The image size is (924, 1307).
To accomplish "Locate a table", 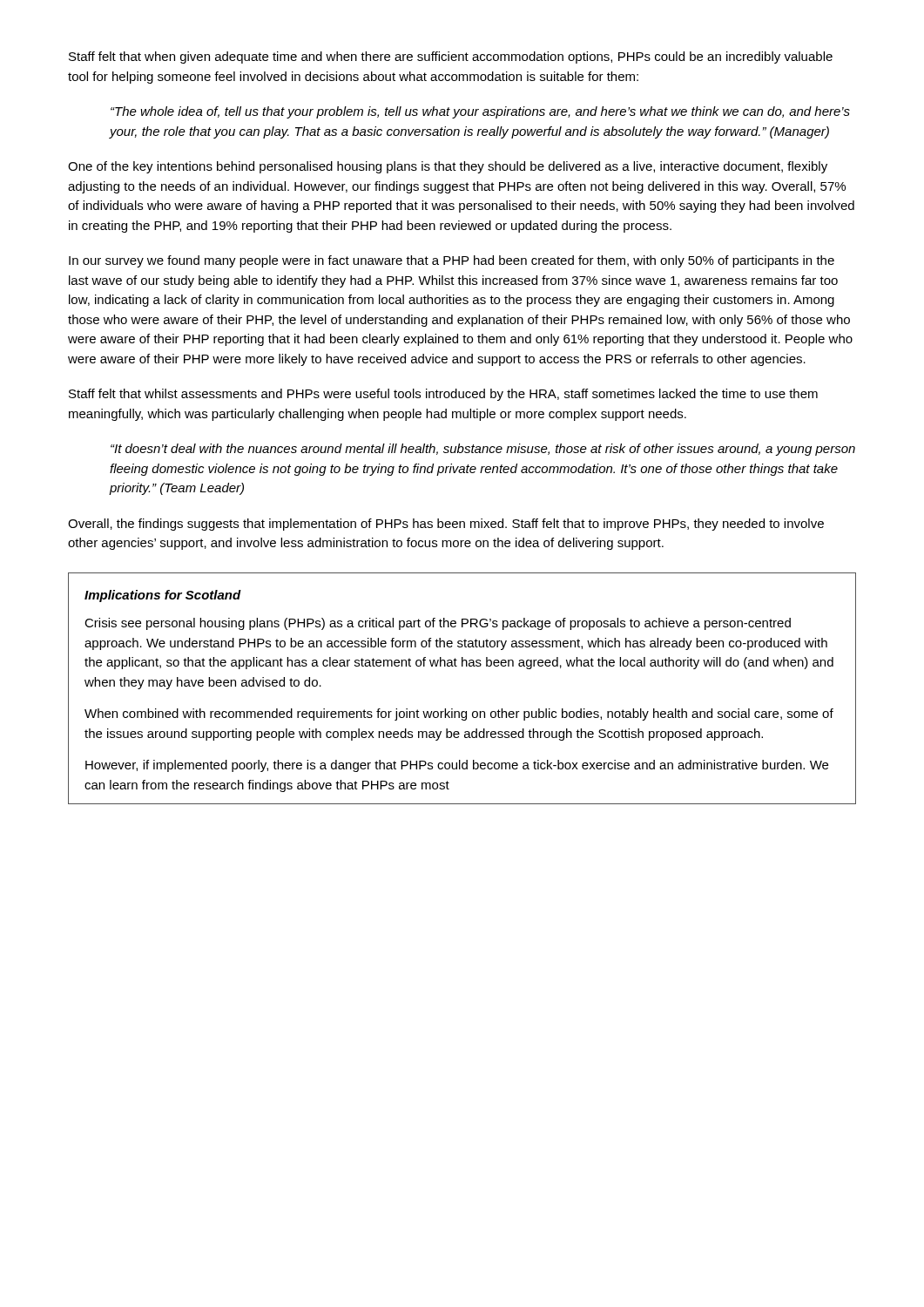I will pos(462,688).
